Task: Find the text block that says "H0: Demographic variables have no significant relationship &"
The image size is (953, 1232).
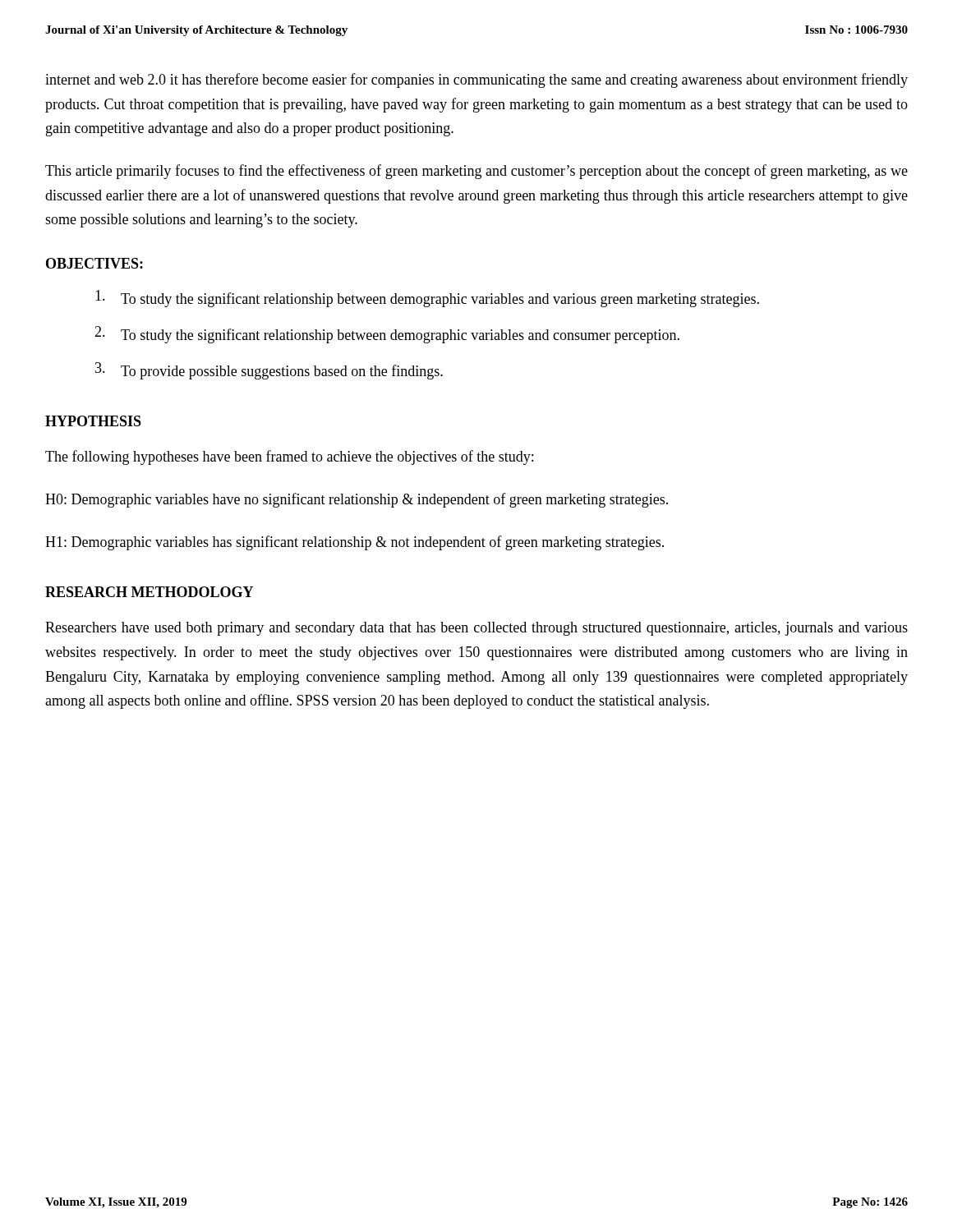Action: [x=357, y=499]
